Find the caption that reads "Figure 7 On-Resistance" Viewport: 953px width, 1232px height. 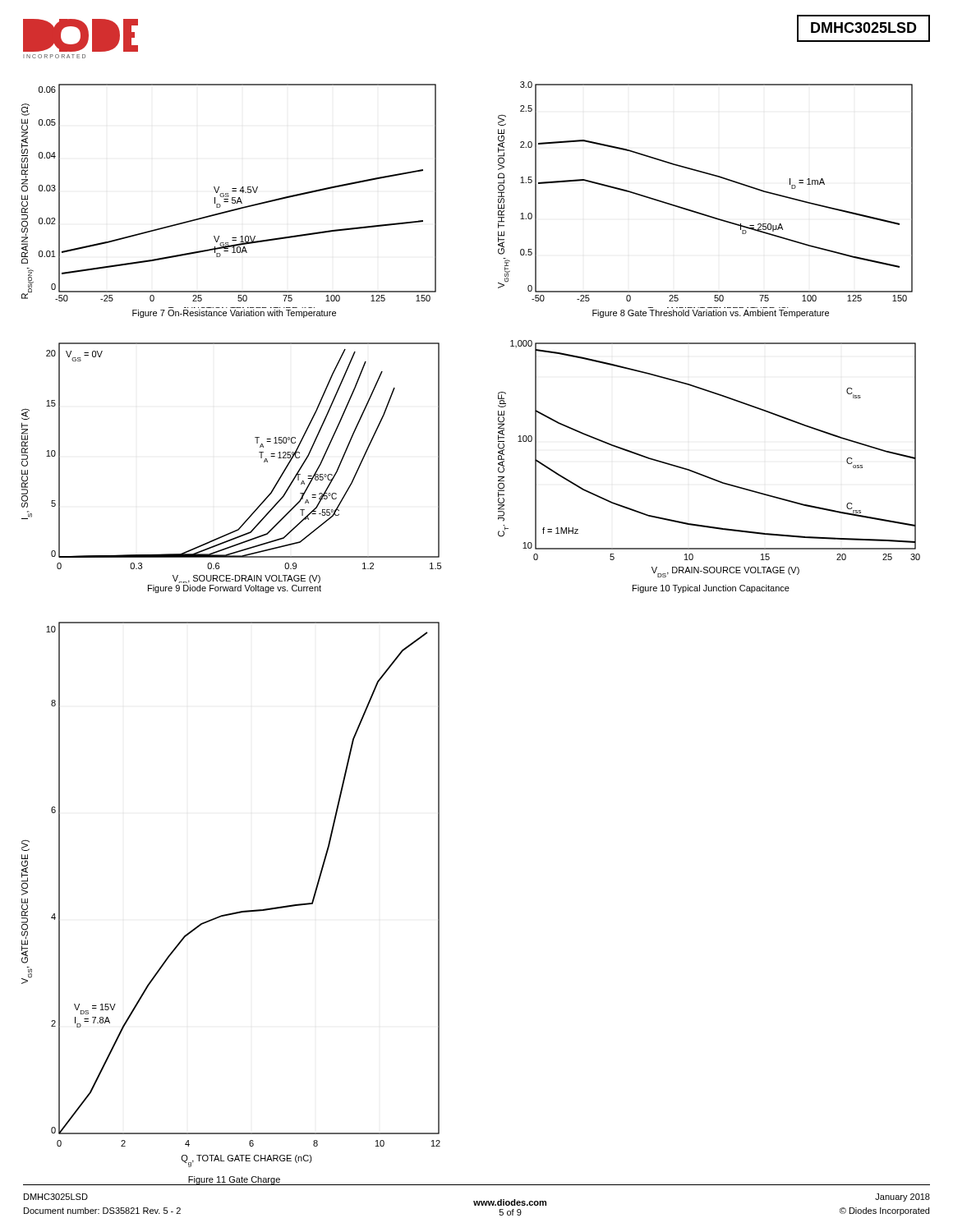click(234, 313)
